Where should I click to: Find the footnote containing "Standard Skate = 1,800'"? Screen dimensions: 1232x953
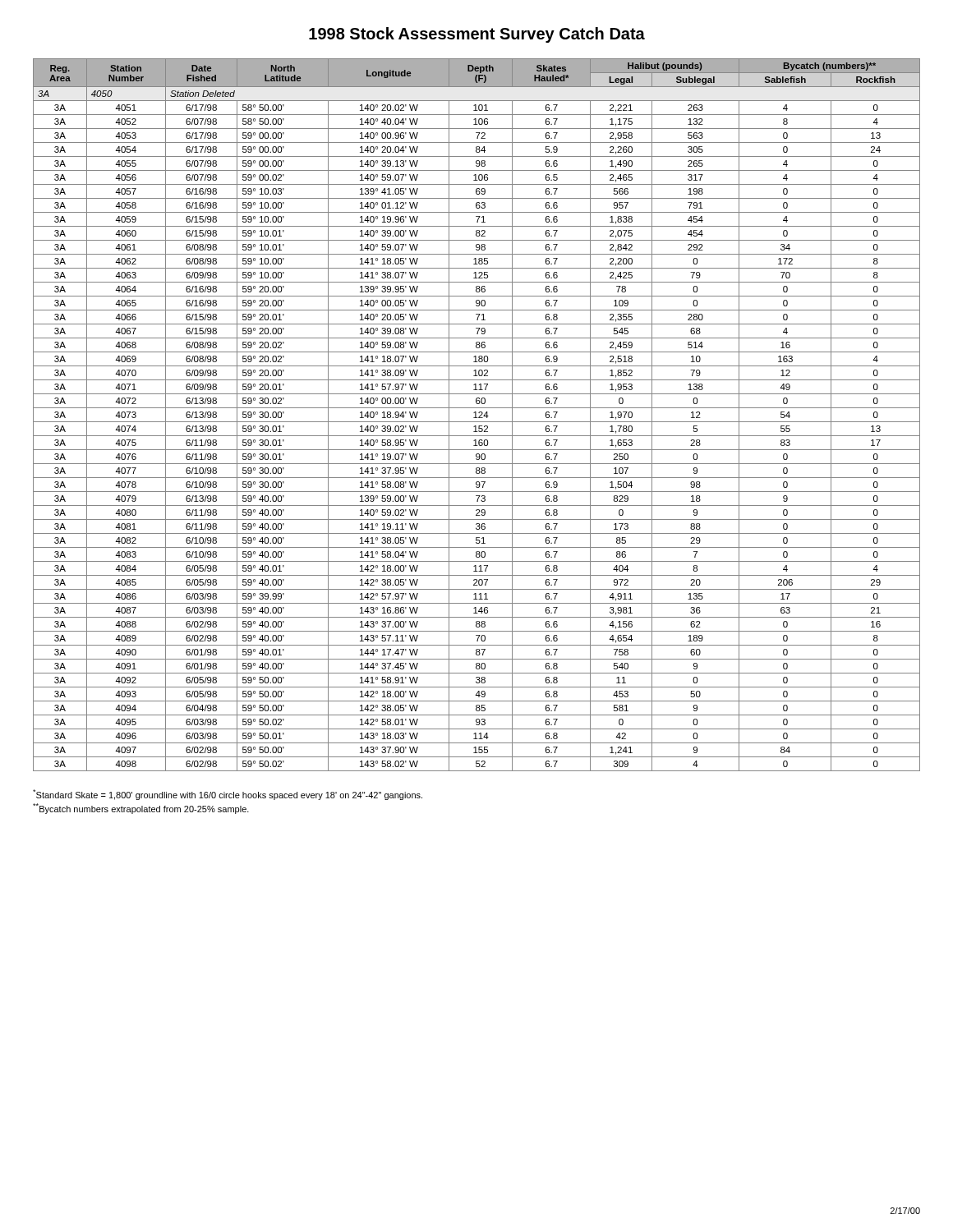pyautogui.click(x=228, y=795)
